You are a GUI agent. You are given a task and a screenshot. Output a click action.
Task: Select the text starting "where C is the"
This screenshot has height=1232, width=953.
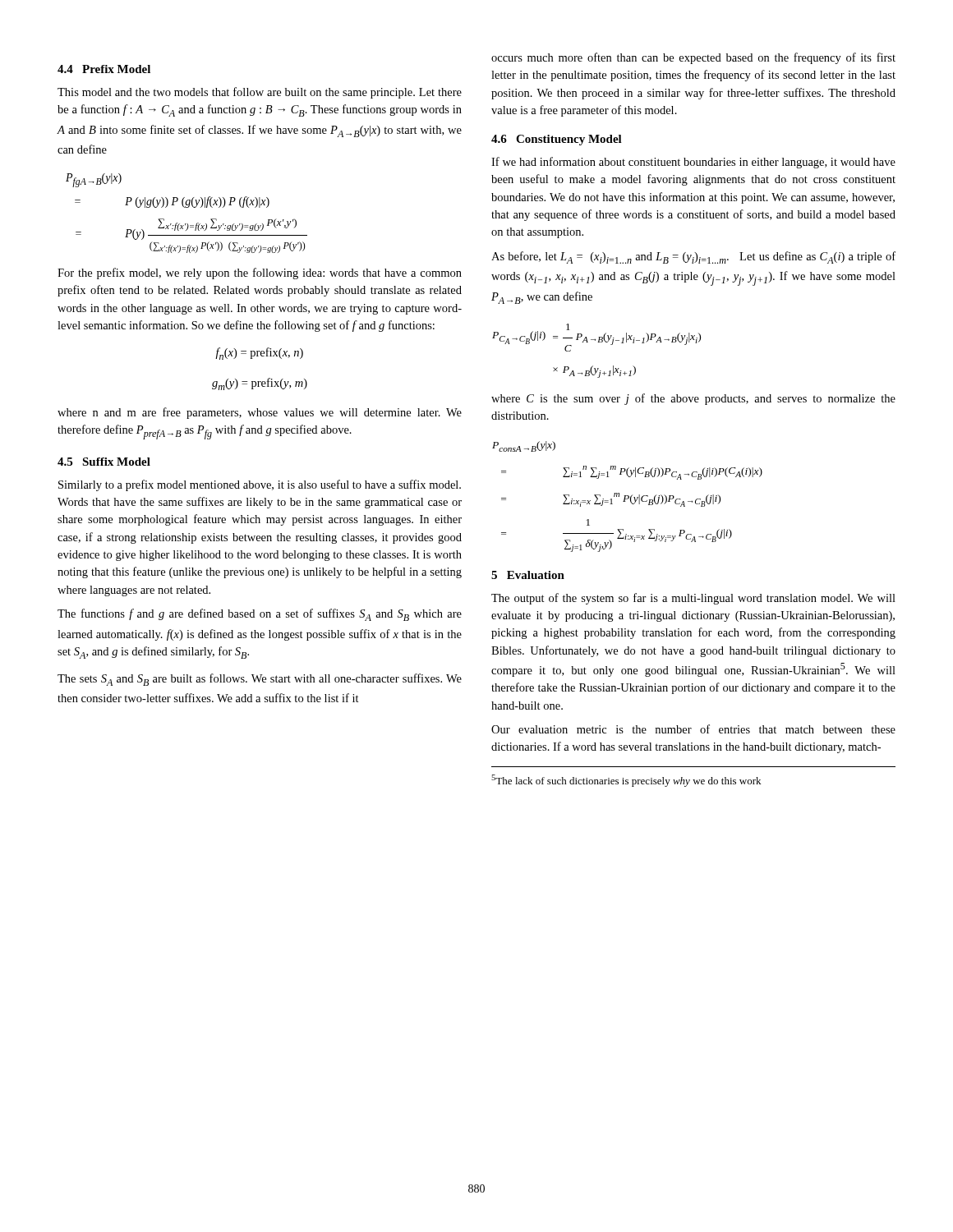point(693,407)
